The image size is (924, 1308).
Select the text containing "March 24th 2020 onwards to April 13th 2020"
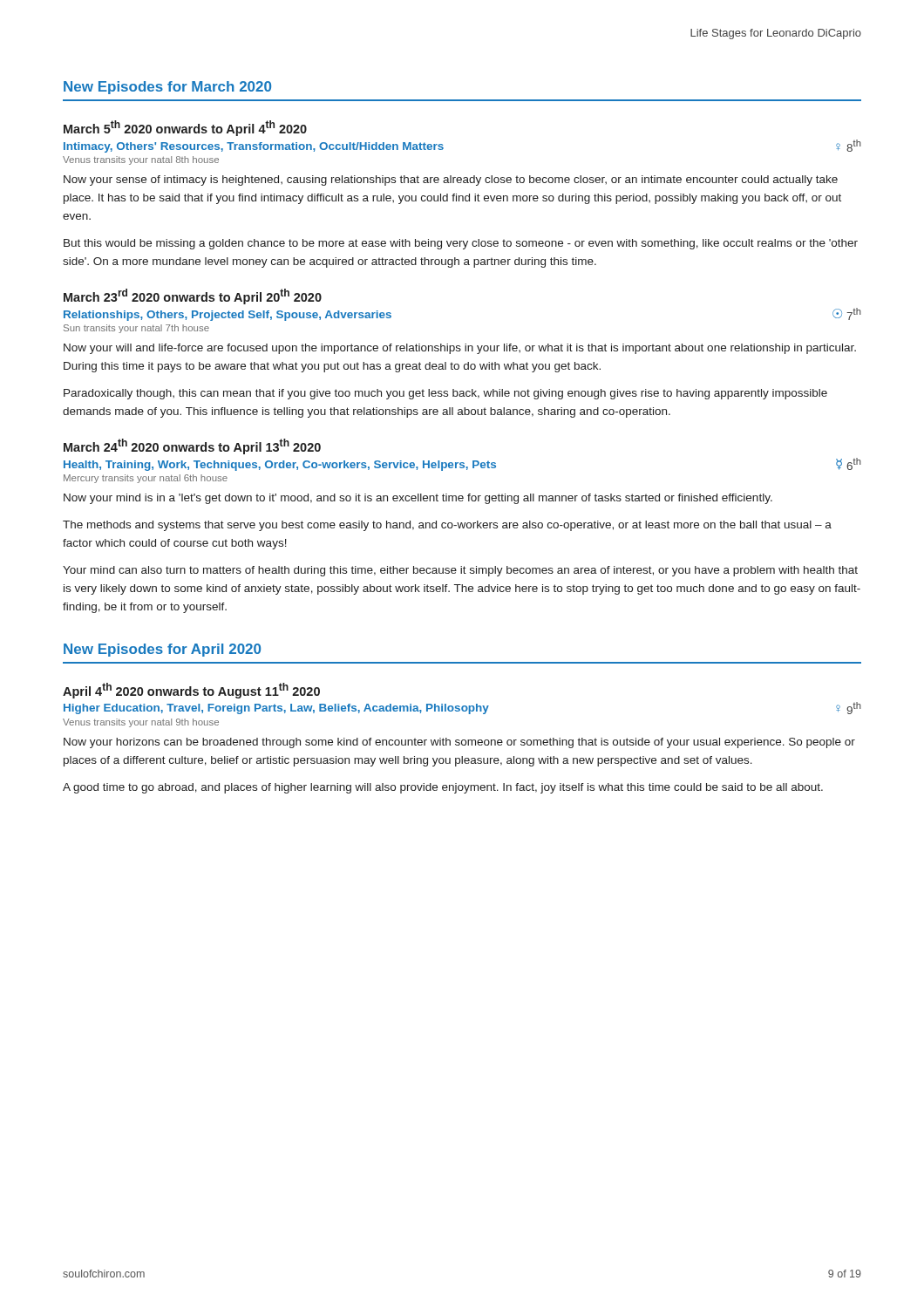tap(192, 446)
